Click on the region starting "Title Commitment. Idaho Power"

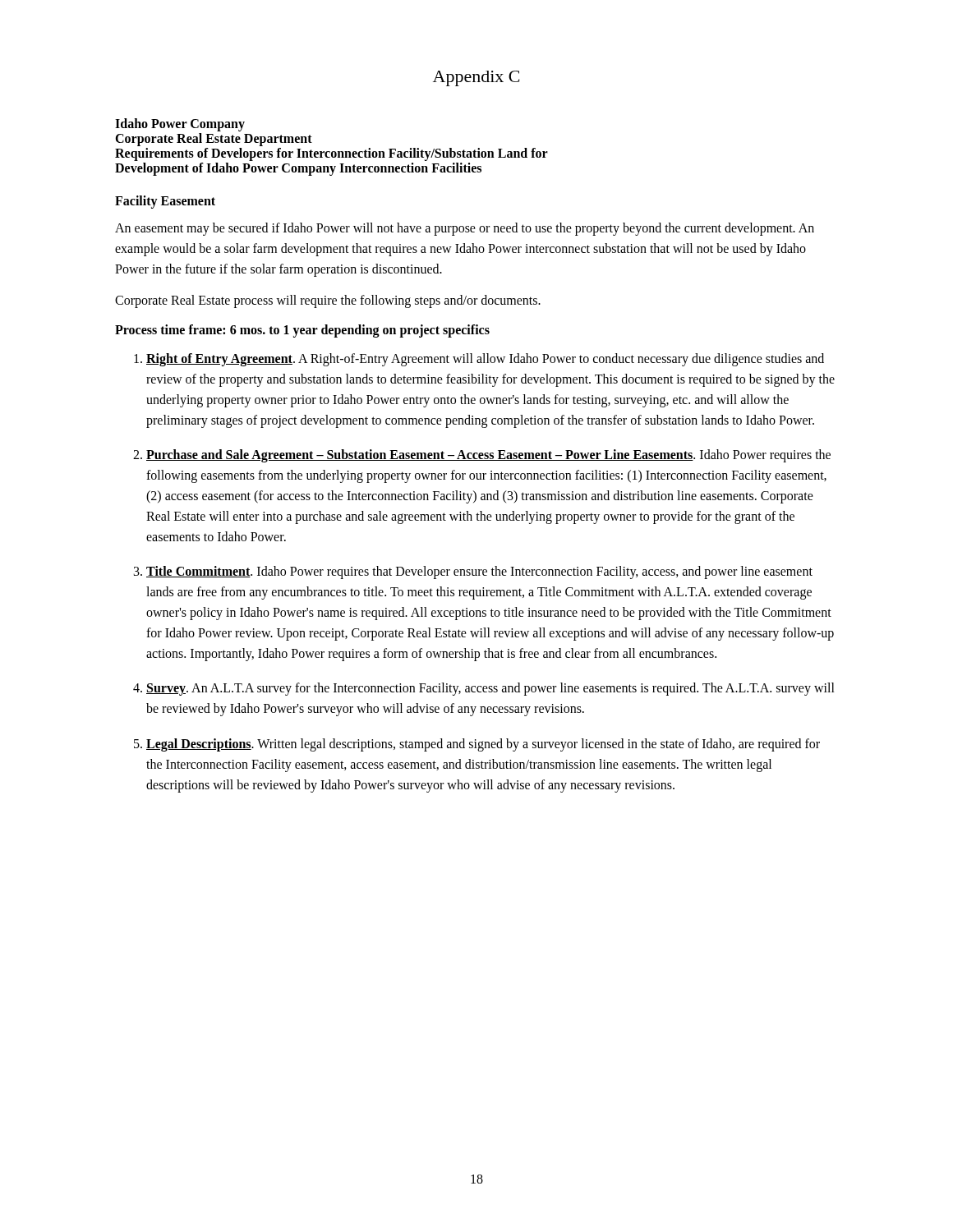click(490, 612)
